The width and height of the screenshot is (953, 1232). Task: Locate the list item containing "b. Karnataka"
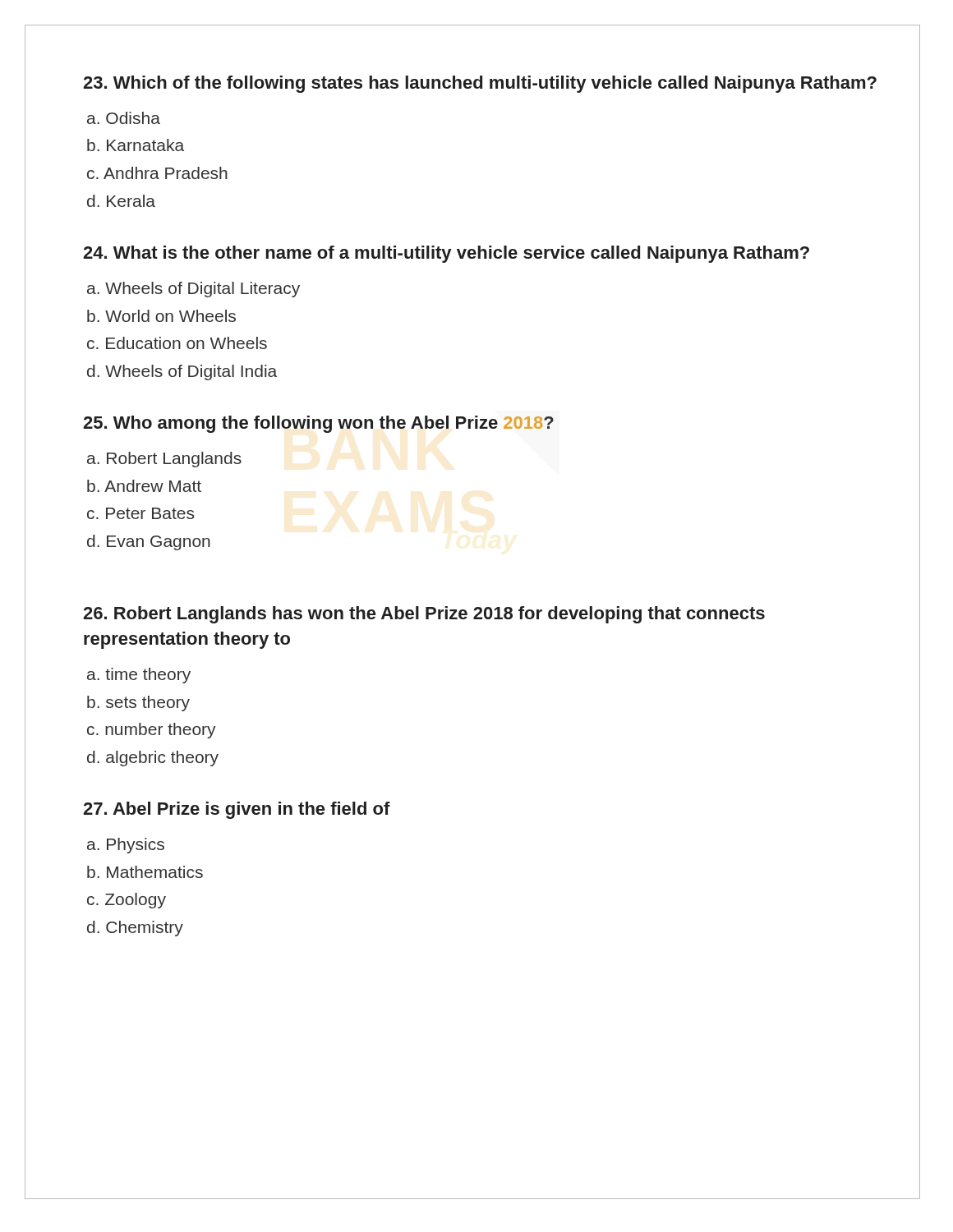[135, 145]
